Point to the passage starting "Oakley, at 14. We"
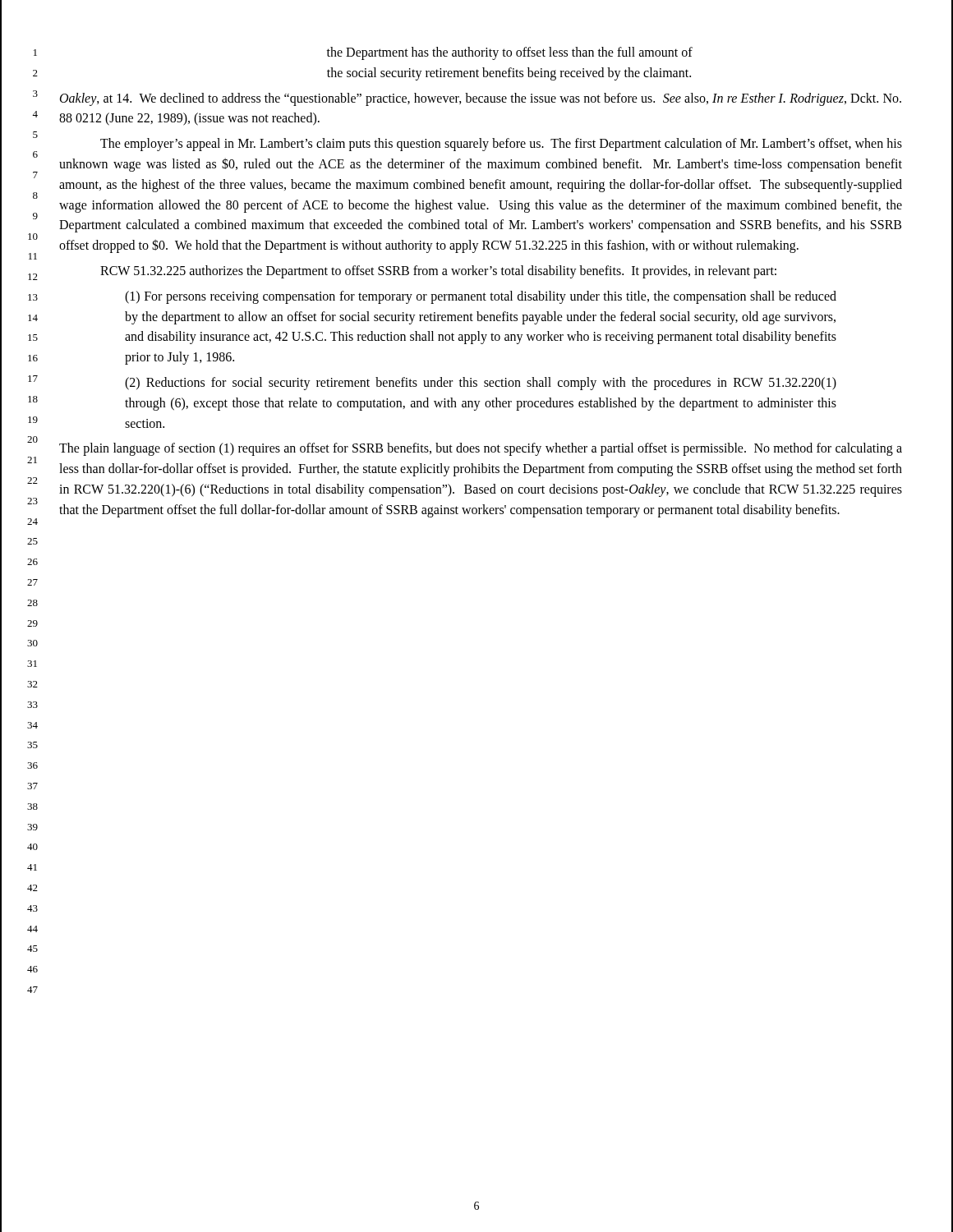 point(481,108)
